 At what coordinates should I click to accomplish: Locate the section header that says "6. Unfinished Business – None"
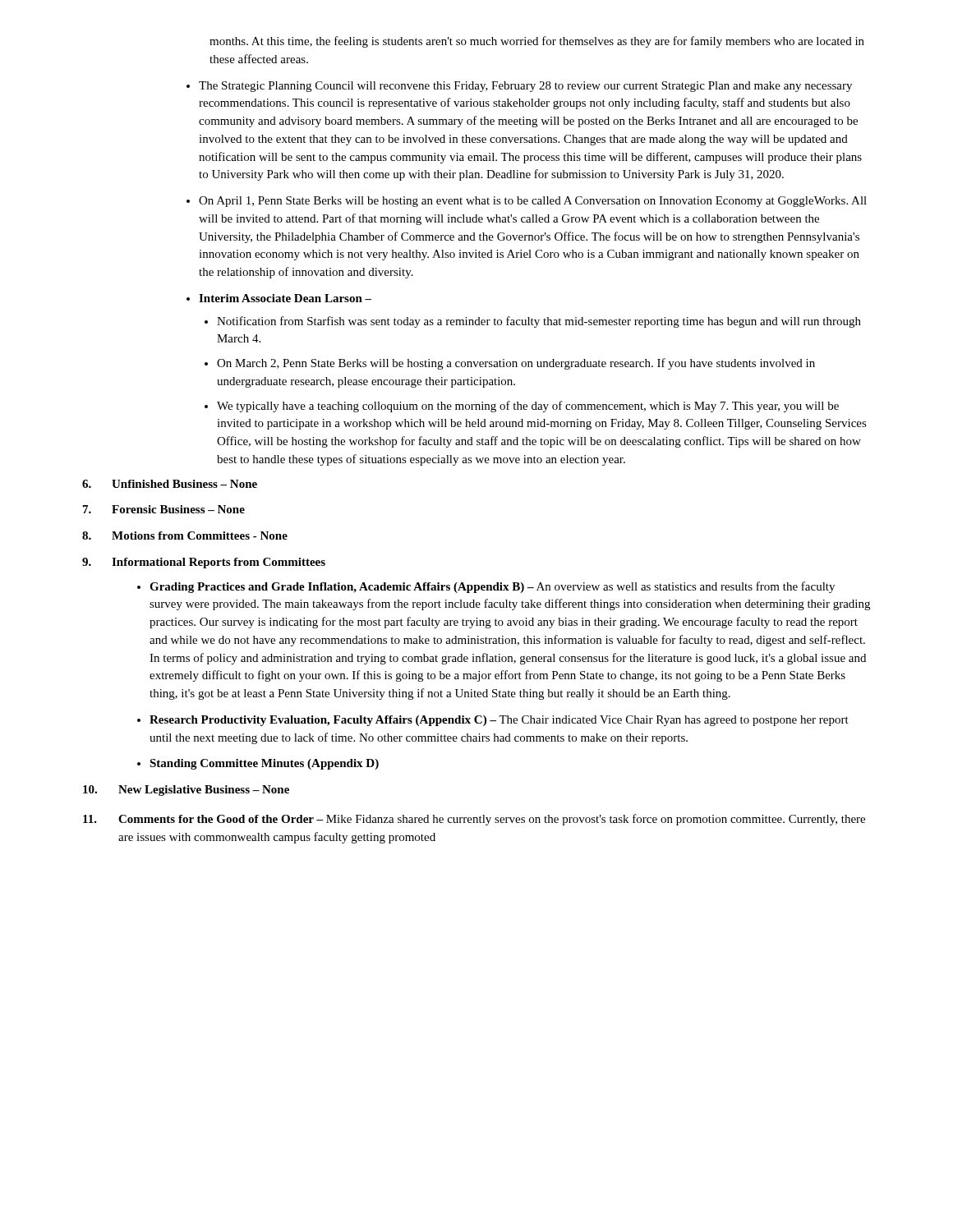tap(170, 484)
